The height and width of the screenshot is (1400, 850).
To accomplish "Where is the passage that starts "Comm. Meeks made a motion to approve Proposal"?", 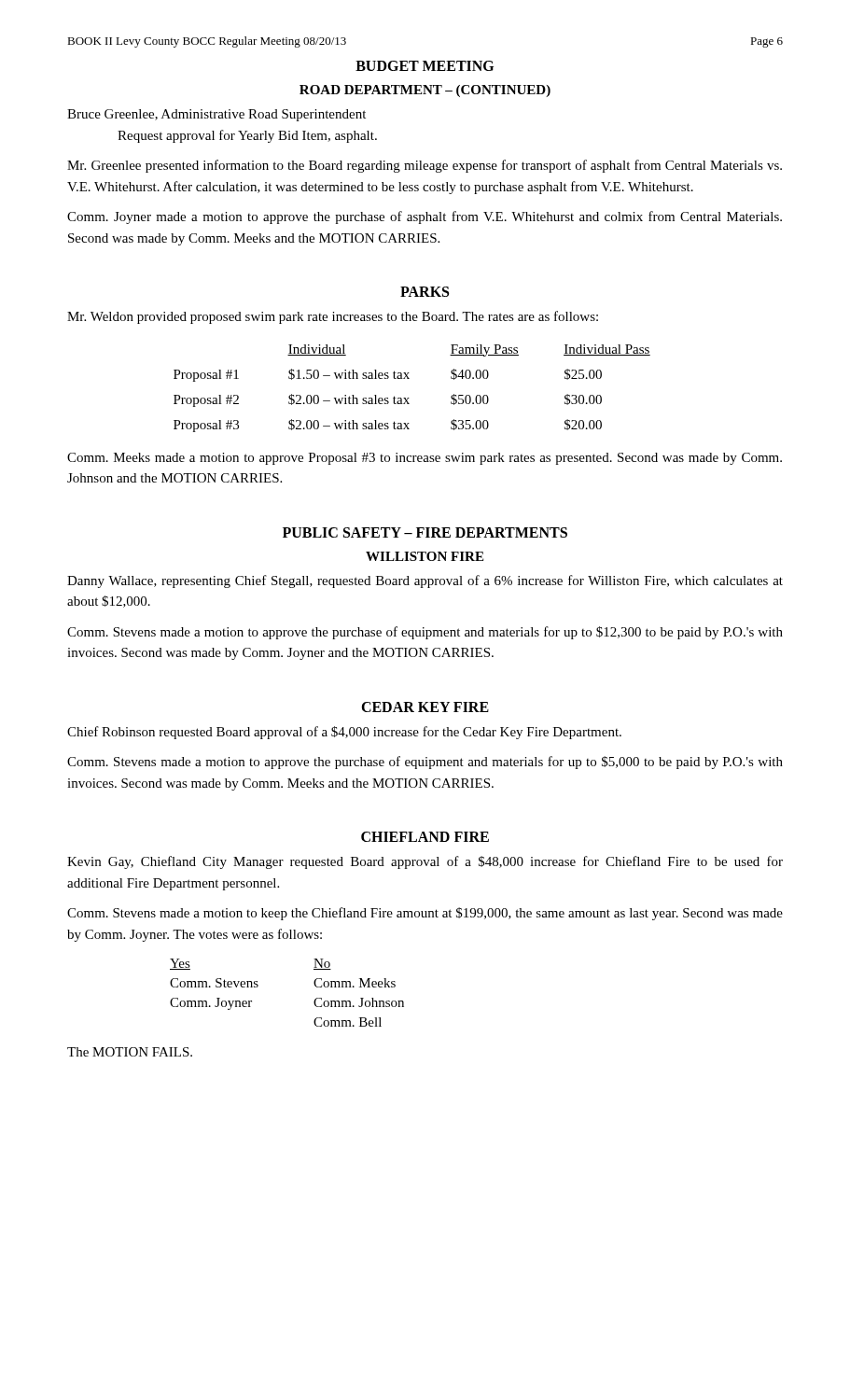I will click(x=425, y=467).
